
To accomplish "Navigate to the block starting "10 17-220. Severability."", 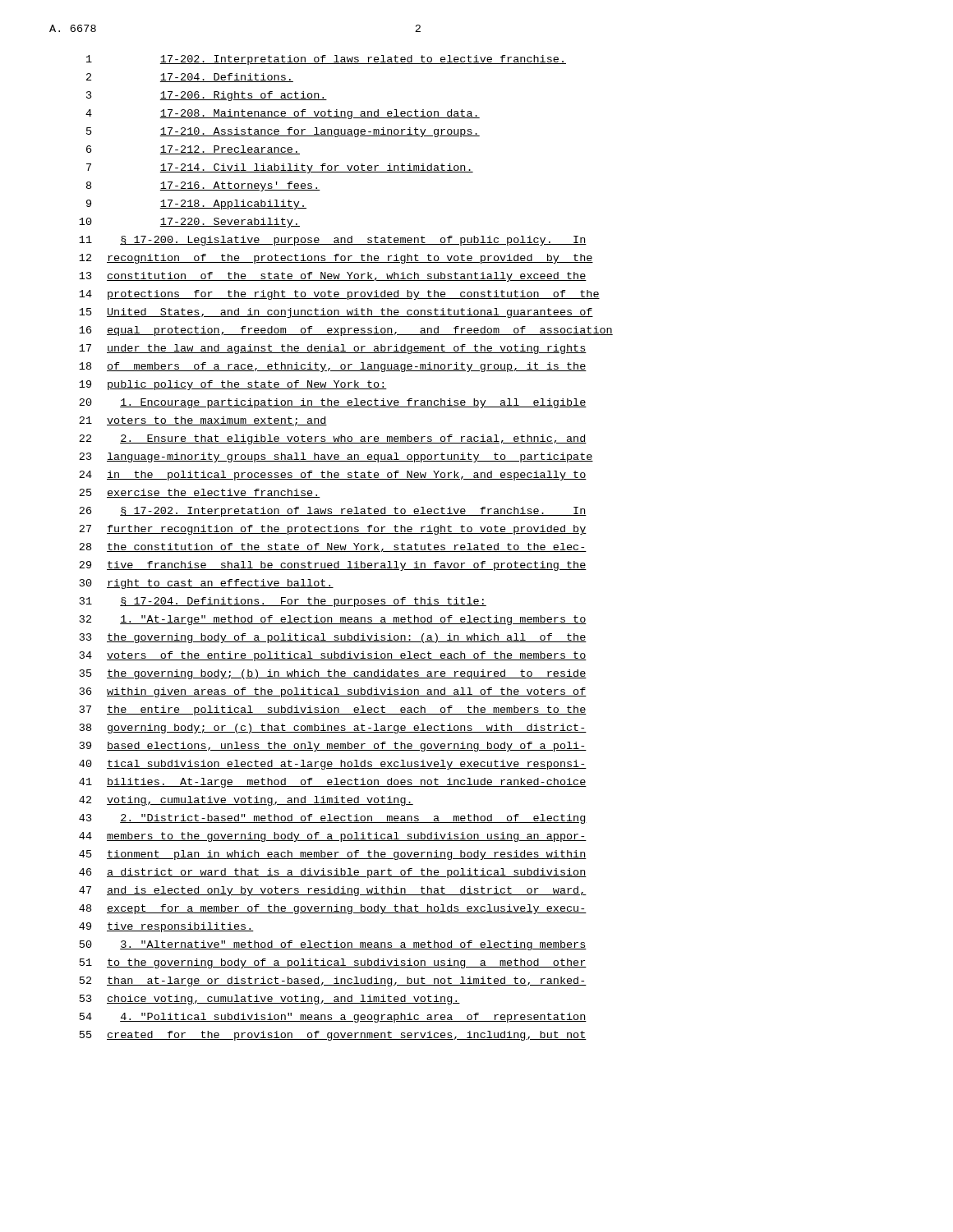I will [x=175, y=223].
